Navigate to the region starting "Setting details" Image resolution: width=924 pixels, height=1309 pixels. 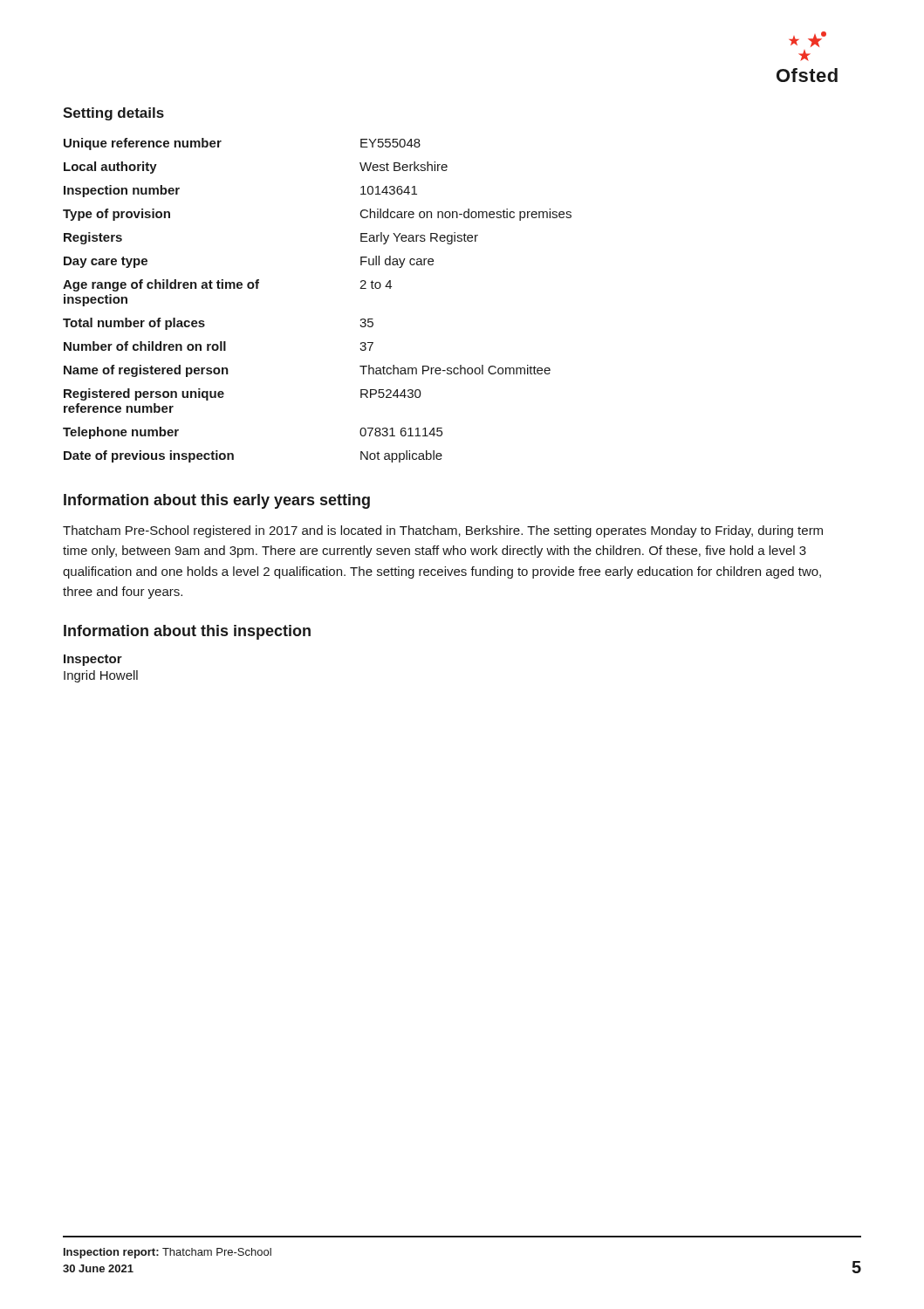click(x=114, y=113)
